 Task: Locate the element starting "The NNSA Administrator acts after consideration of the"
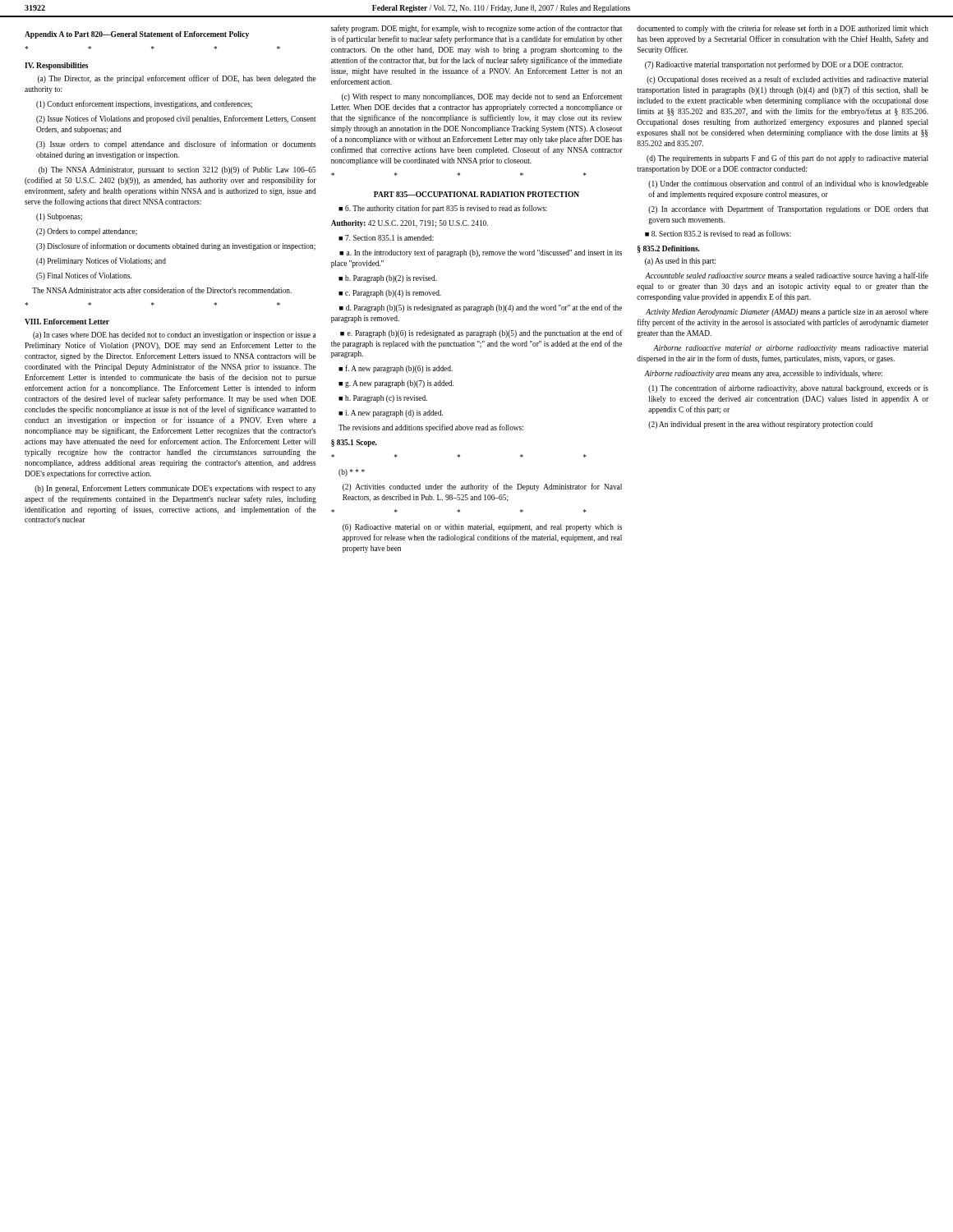pos(158,291)
